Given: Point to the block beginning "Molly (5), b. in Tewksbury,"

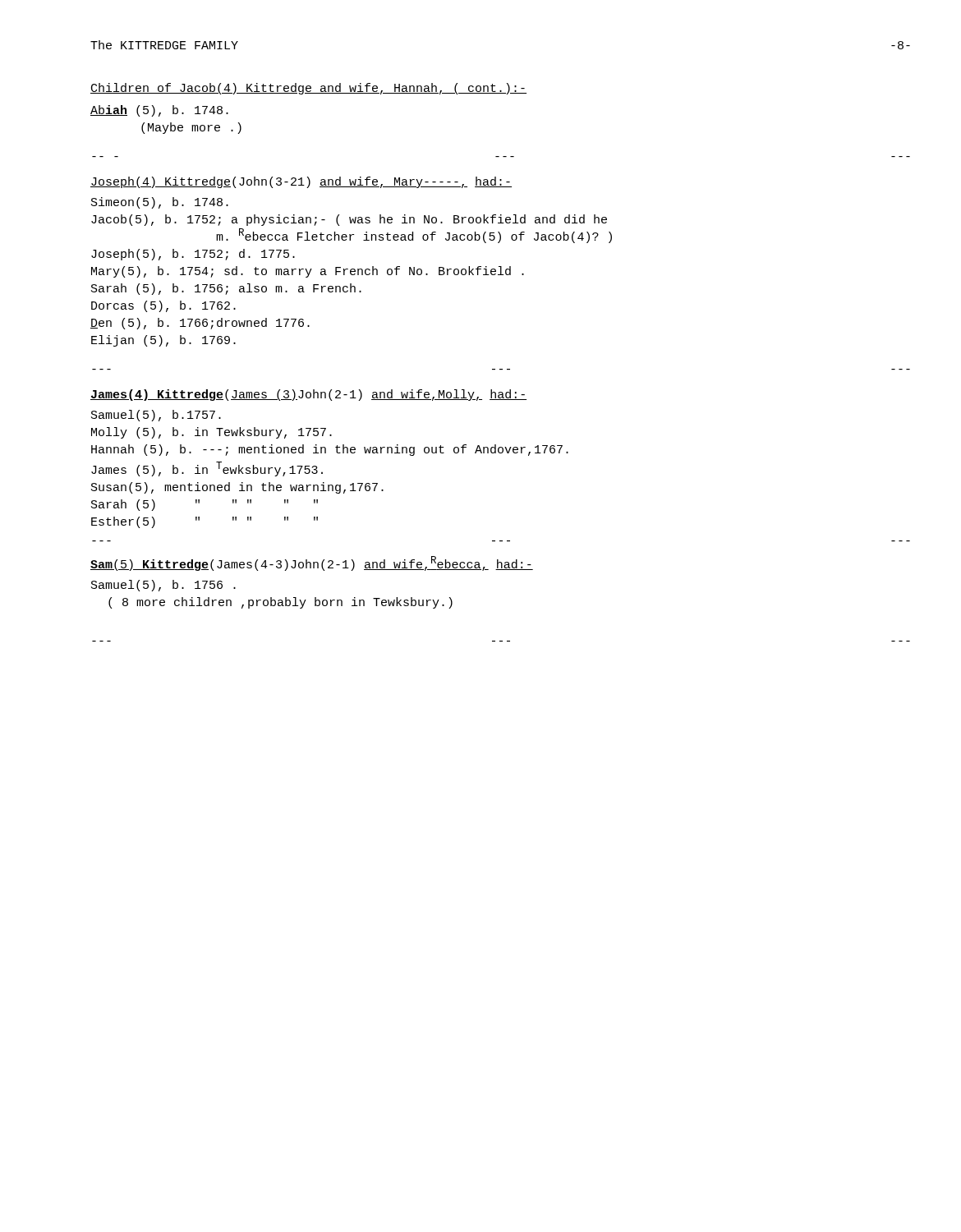Looking at the screenshot, I should [x=212, y=433].
